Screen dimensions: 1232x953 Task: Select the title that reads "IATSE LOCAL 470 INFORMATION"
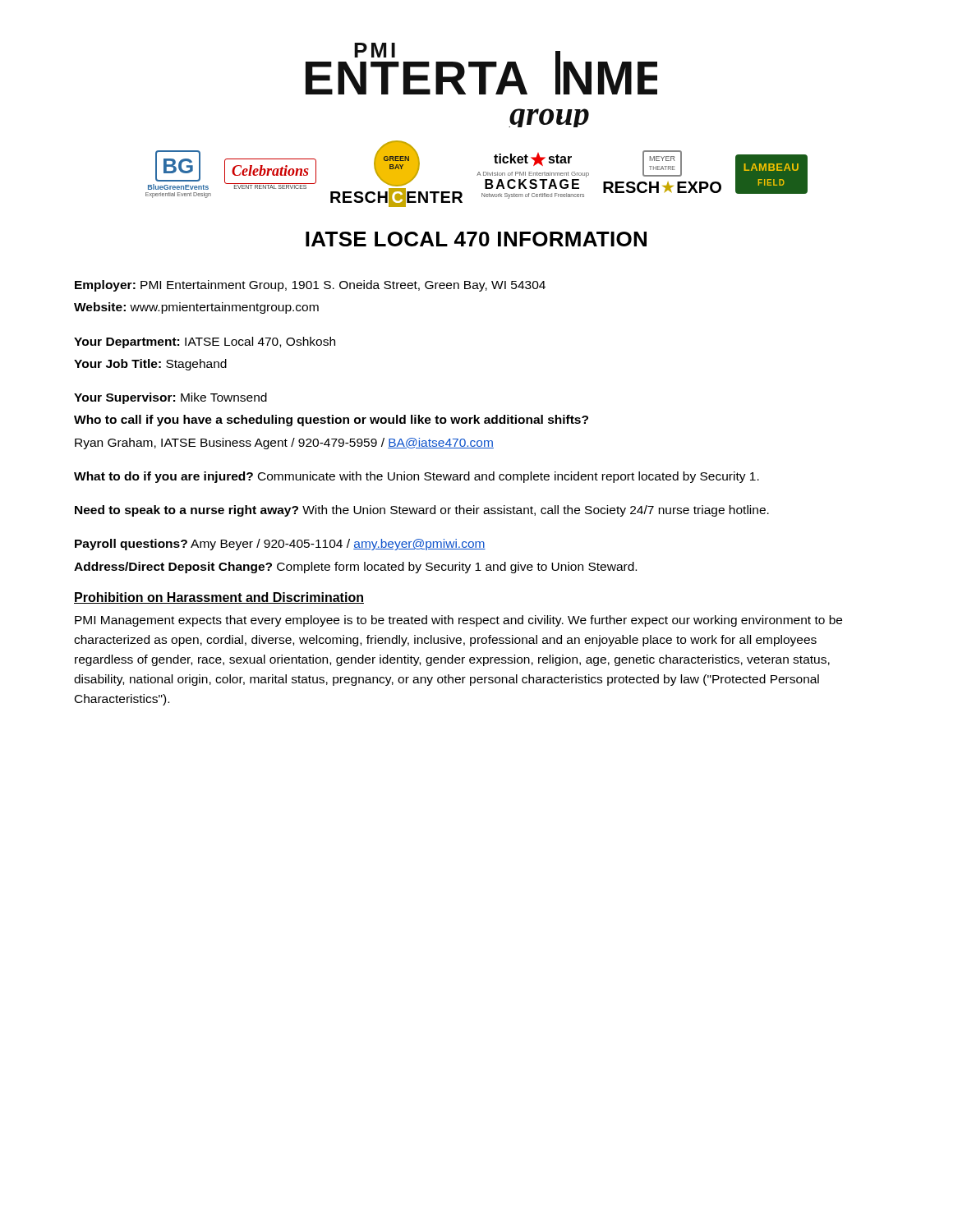[x=476, y=239]
